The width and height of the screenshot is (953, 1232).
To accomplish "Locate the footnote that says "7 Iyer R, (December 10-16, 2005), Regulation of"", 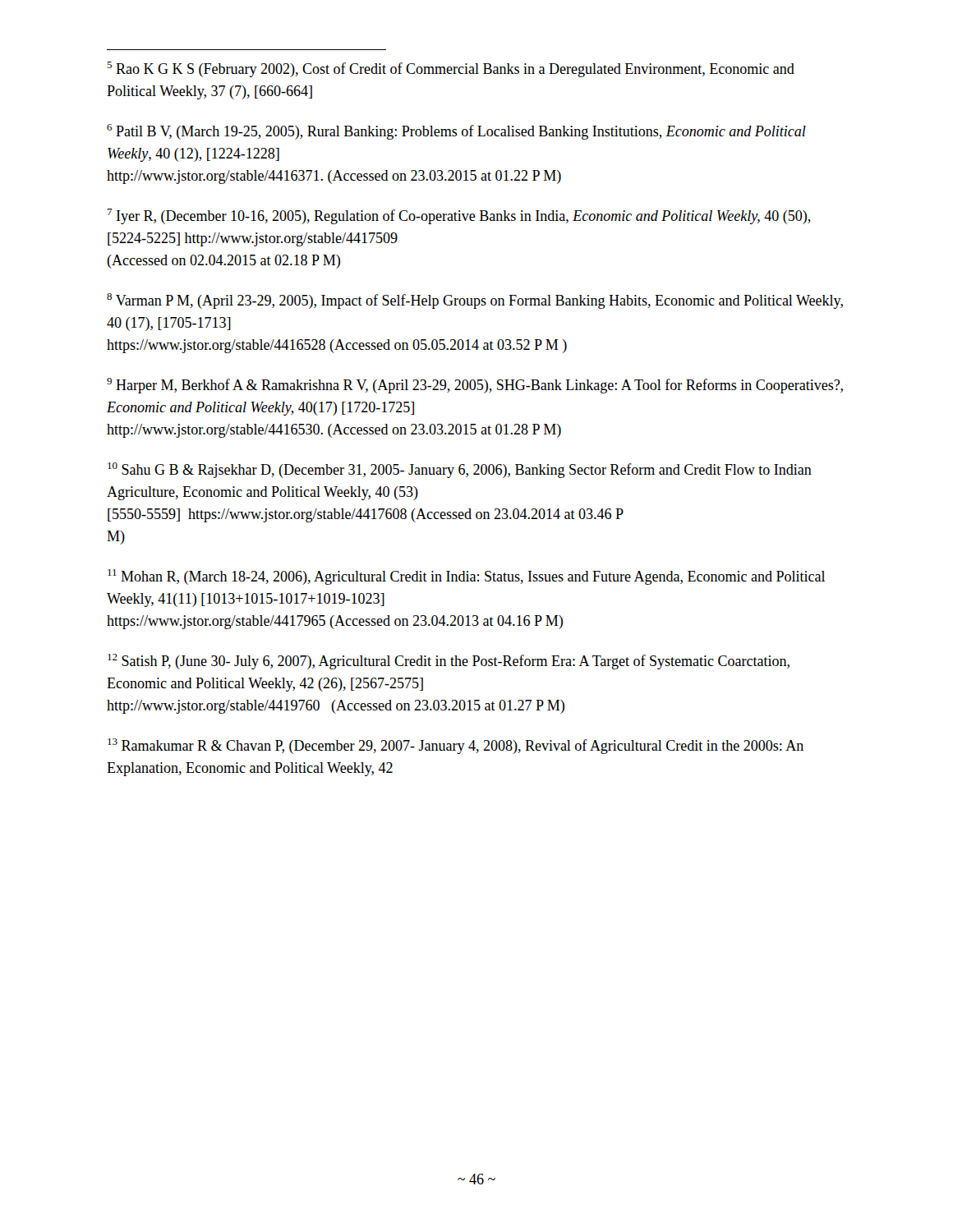I will (x=459, y=216).
